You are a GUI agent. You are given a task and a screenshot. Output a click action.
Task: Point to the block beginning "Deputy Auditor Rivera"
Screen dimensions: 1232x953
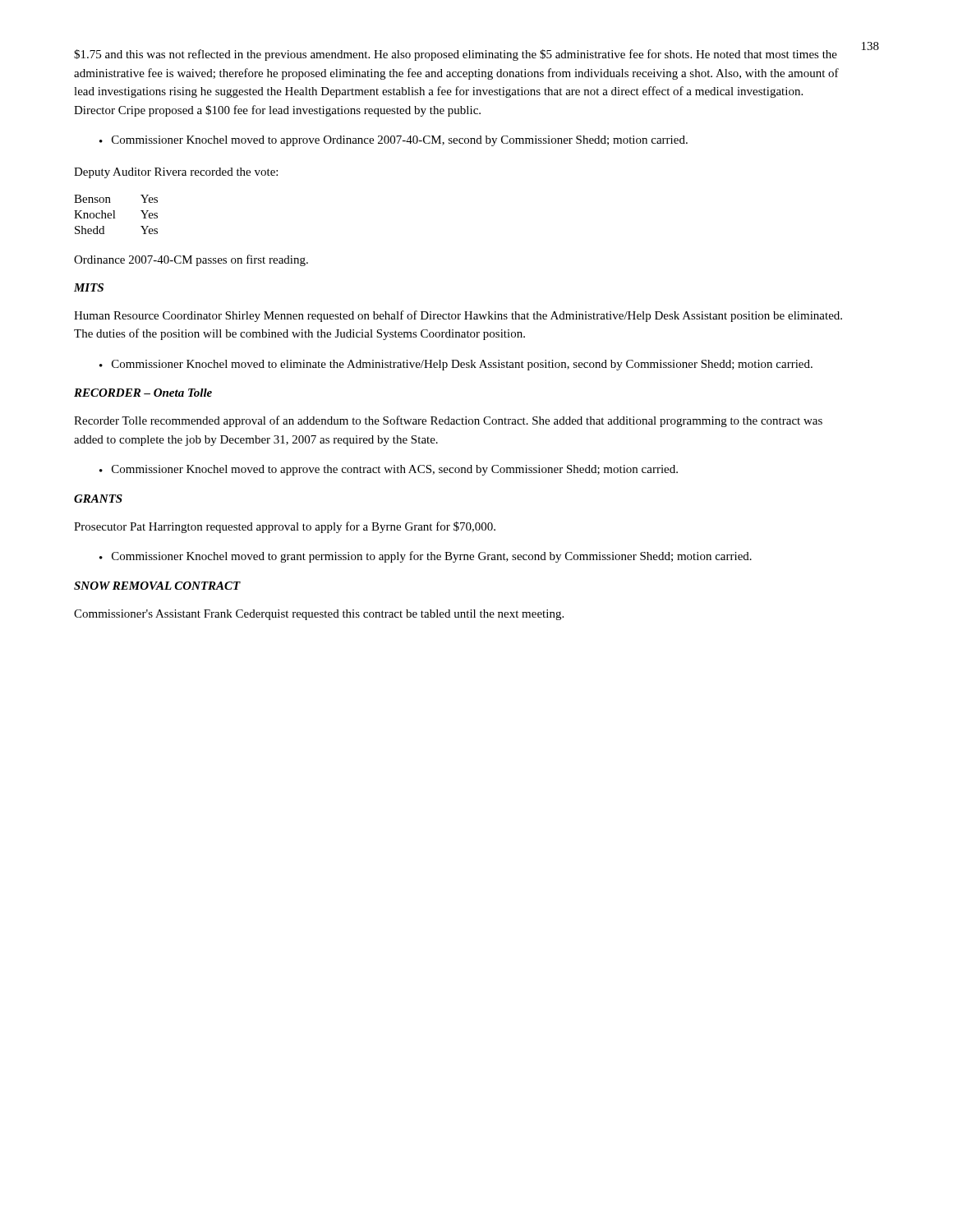(176, 171)
